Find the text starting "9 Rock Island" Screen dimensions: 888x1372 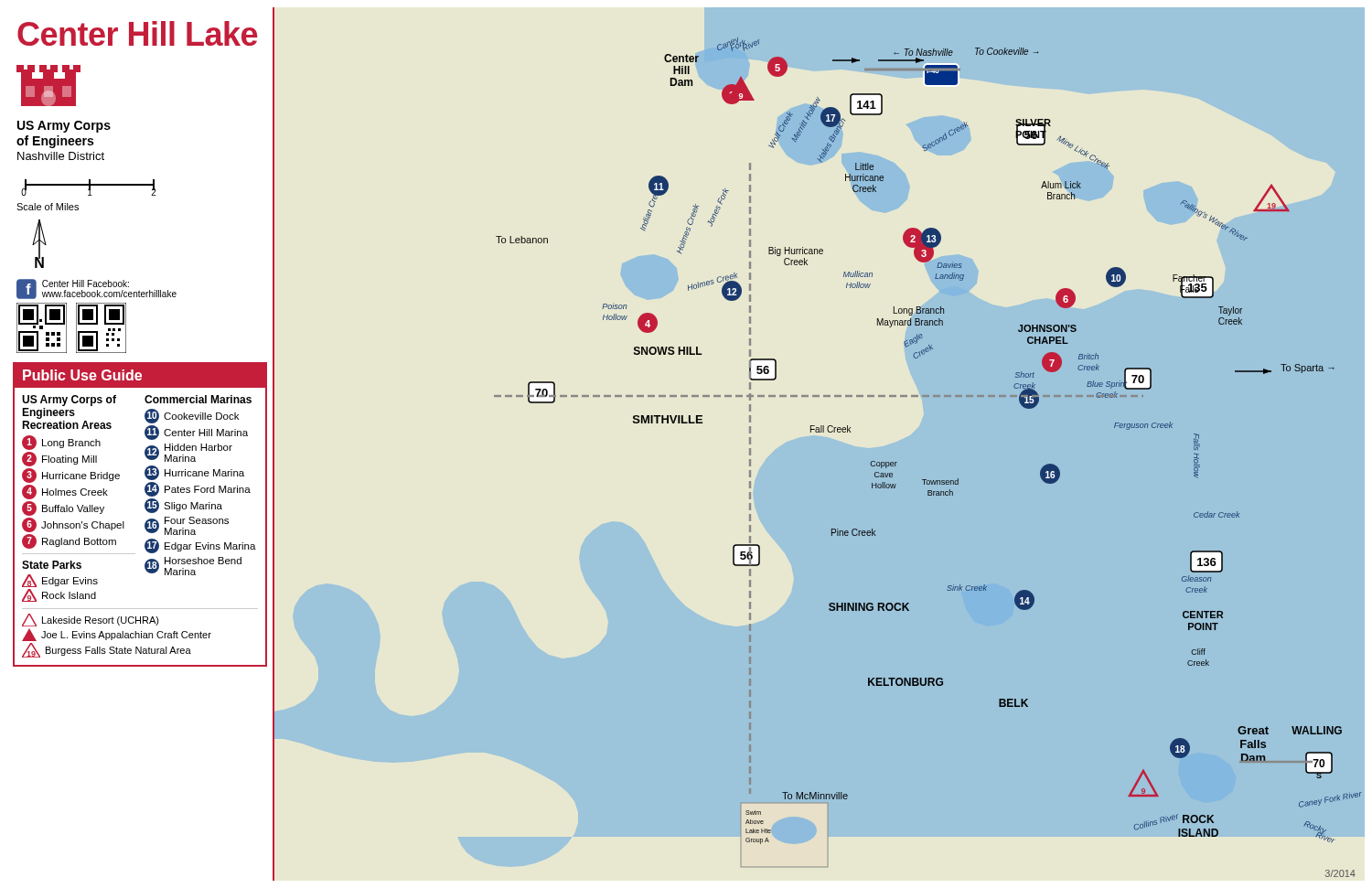[59, 595]
